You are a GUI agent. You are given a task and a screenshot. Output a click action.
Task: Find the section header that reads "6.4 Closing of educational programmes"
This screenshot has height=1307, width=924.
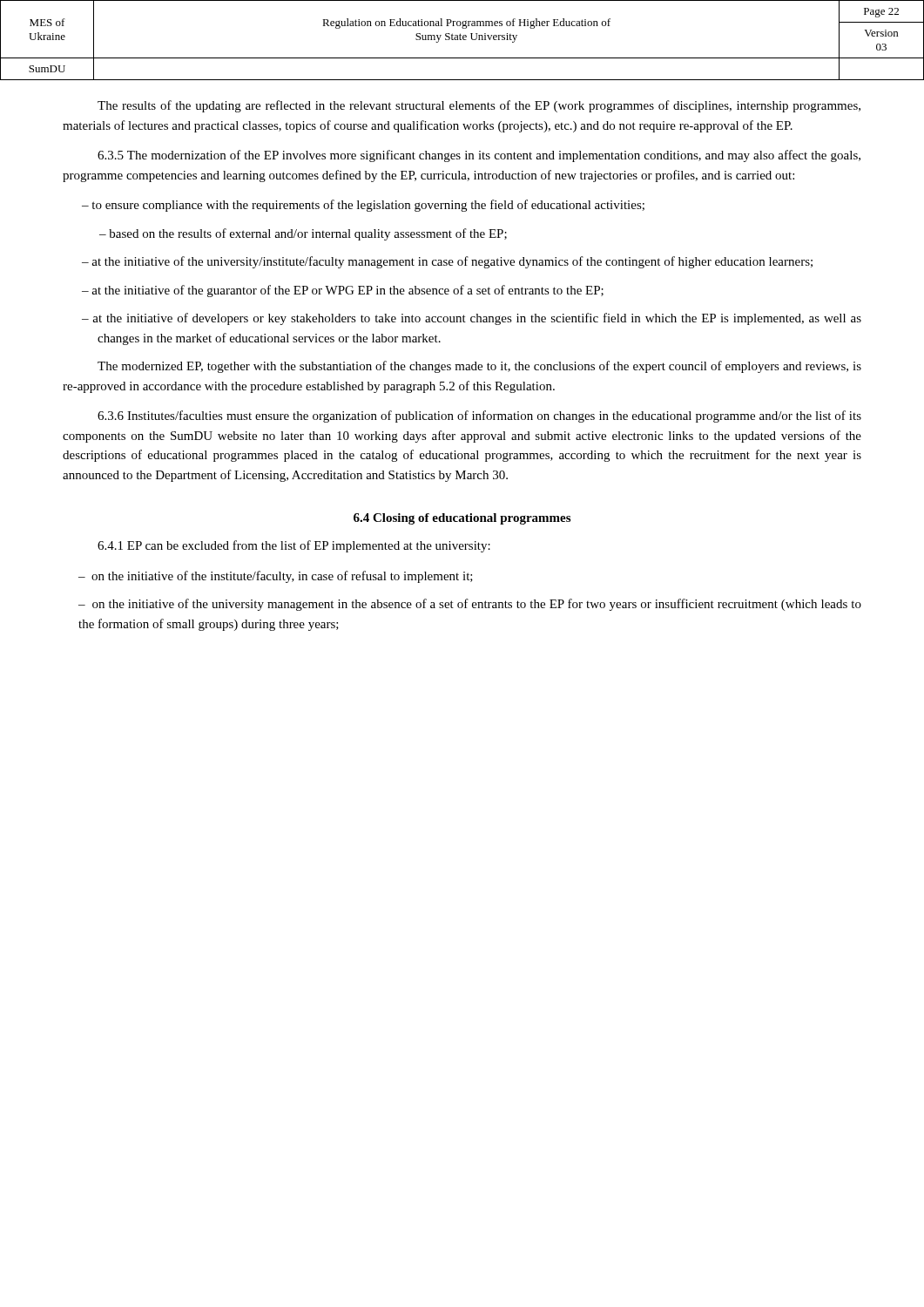coord(462,518)
